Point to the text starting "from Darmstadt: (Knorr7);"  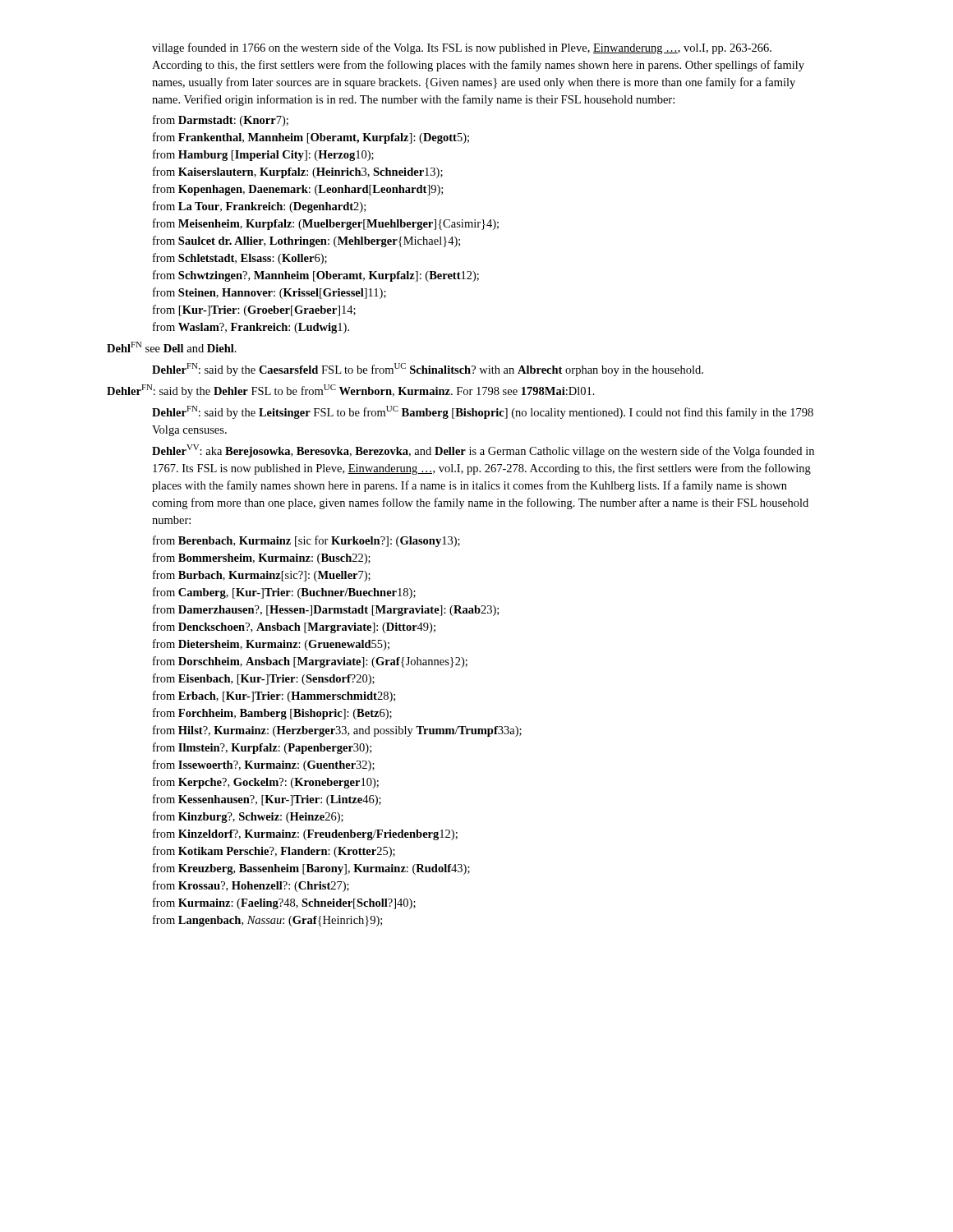(x=220, y=120)
